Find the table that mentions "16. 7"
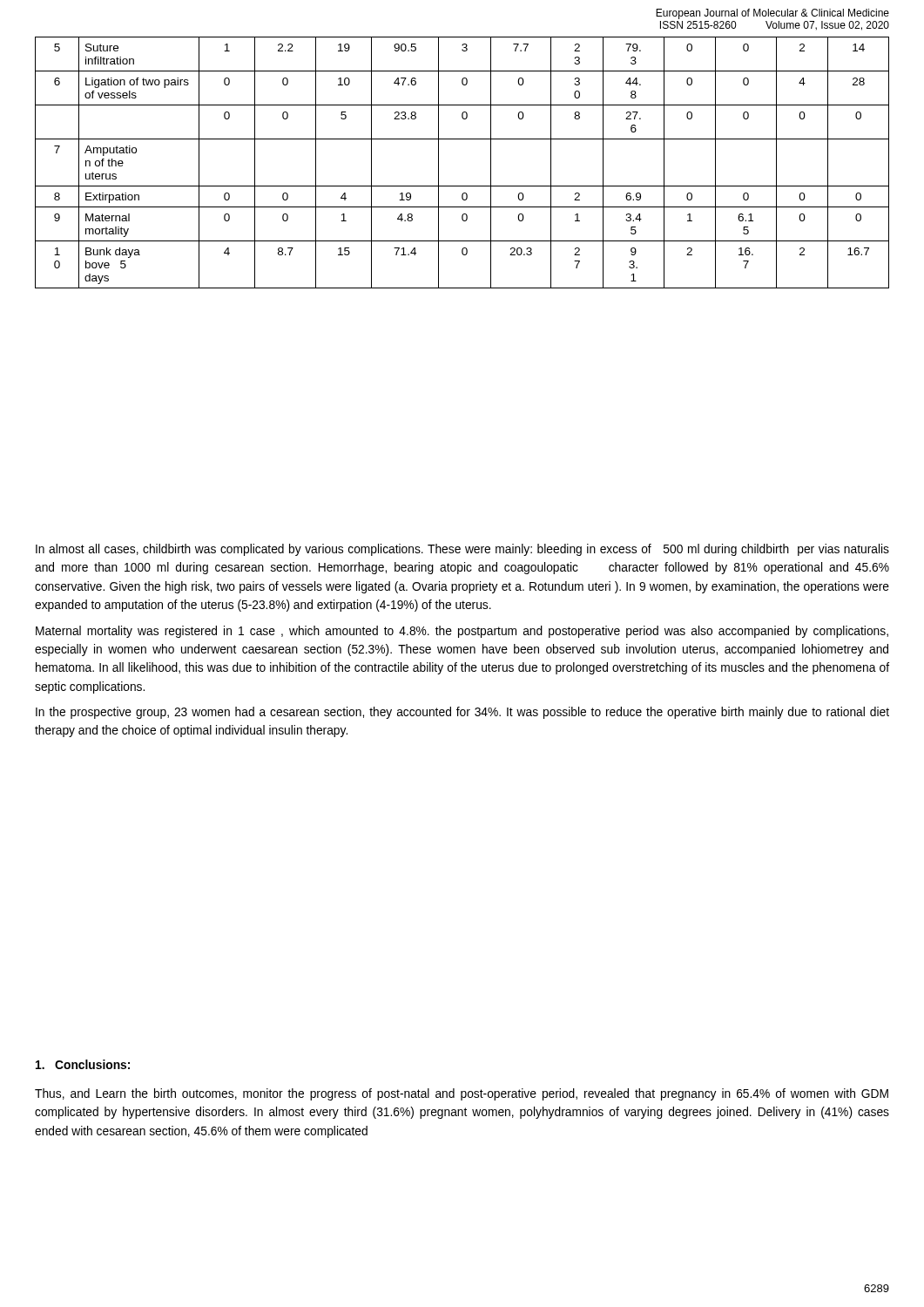This screenshot has width=924, height=1307. [x=462, y=163]
